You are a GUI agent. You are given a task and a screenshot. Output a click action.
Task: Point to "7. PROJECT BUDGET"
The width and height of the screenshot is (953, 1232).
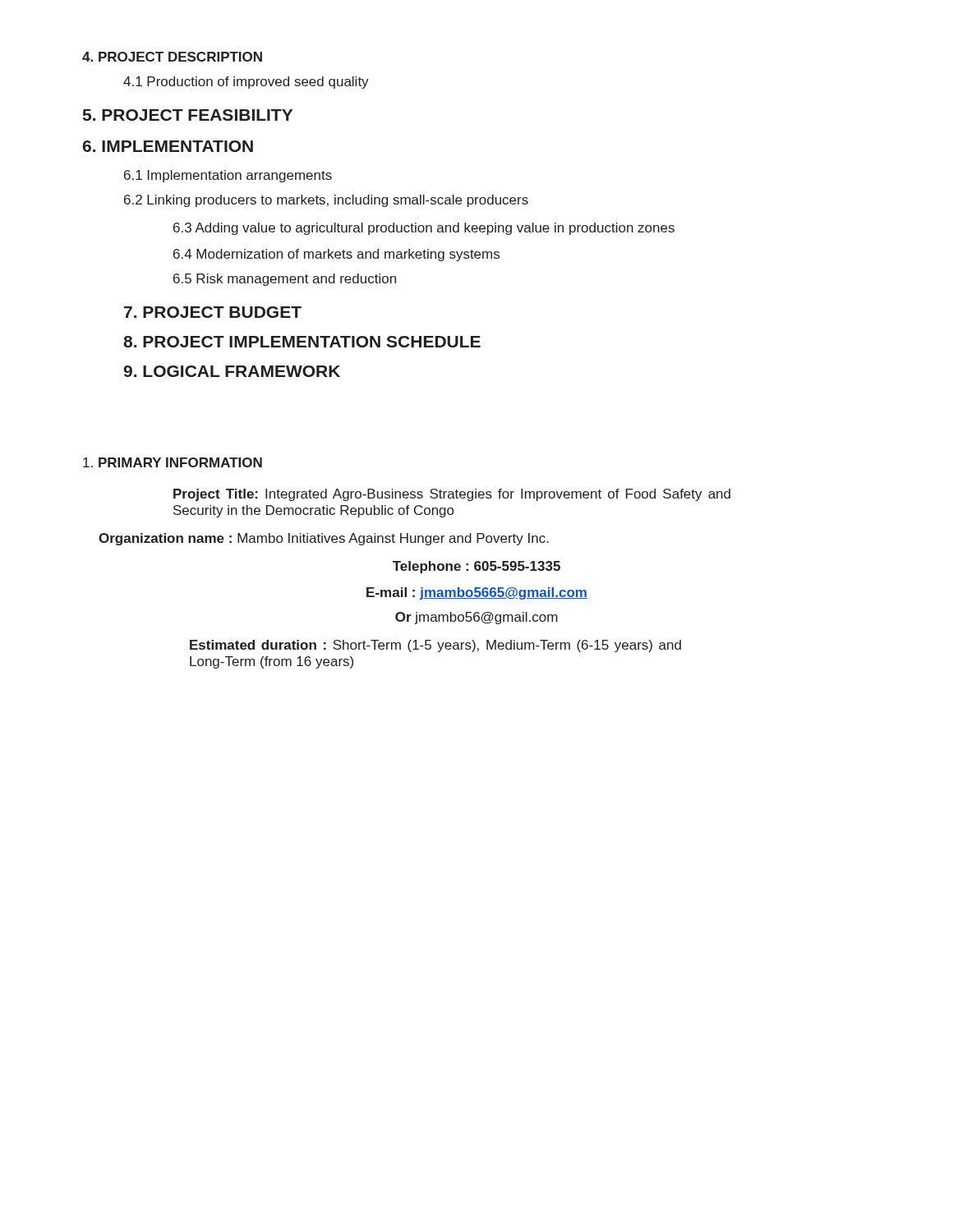click(x=212, y=312)
